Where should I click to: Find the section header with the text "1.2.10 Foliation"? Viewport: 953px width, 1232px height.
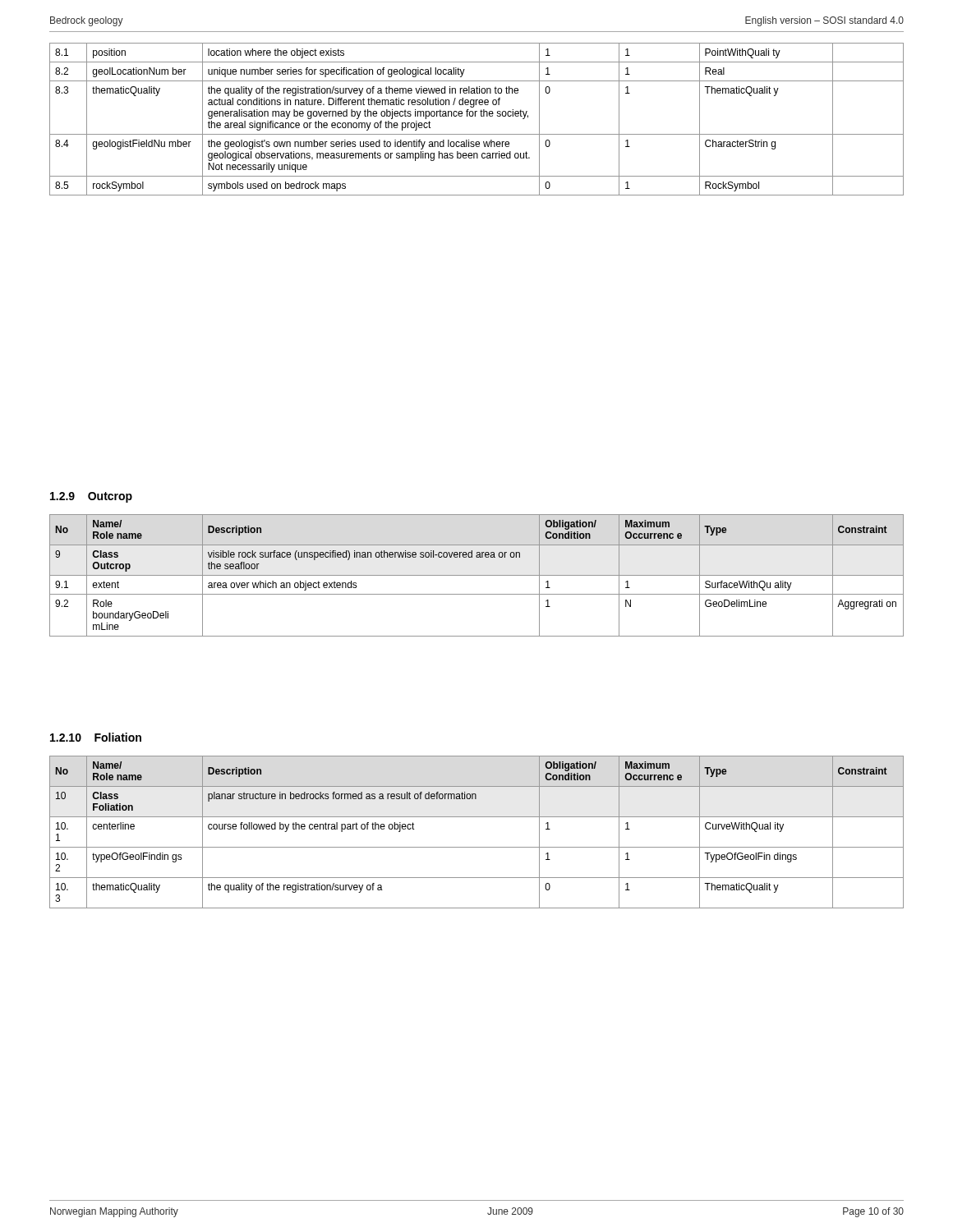96,738
